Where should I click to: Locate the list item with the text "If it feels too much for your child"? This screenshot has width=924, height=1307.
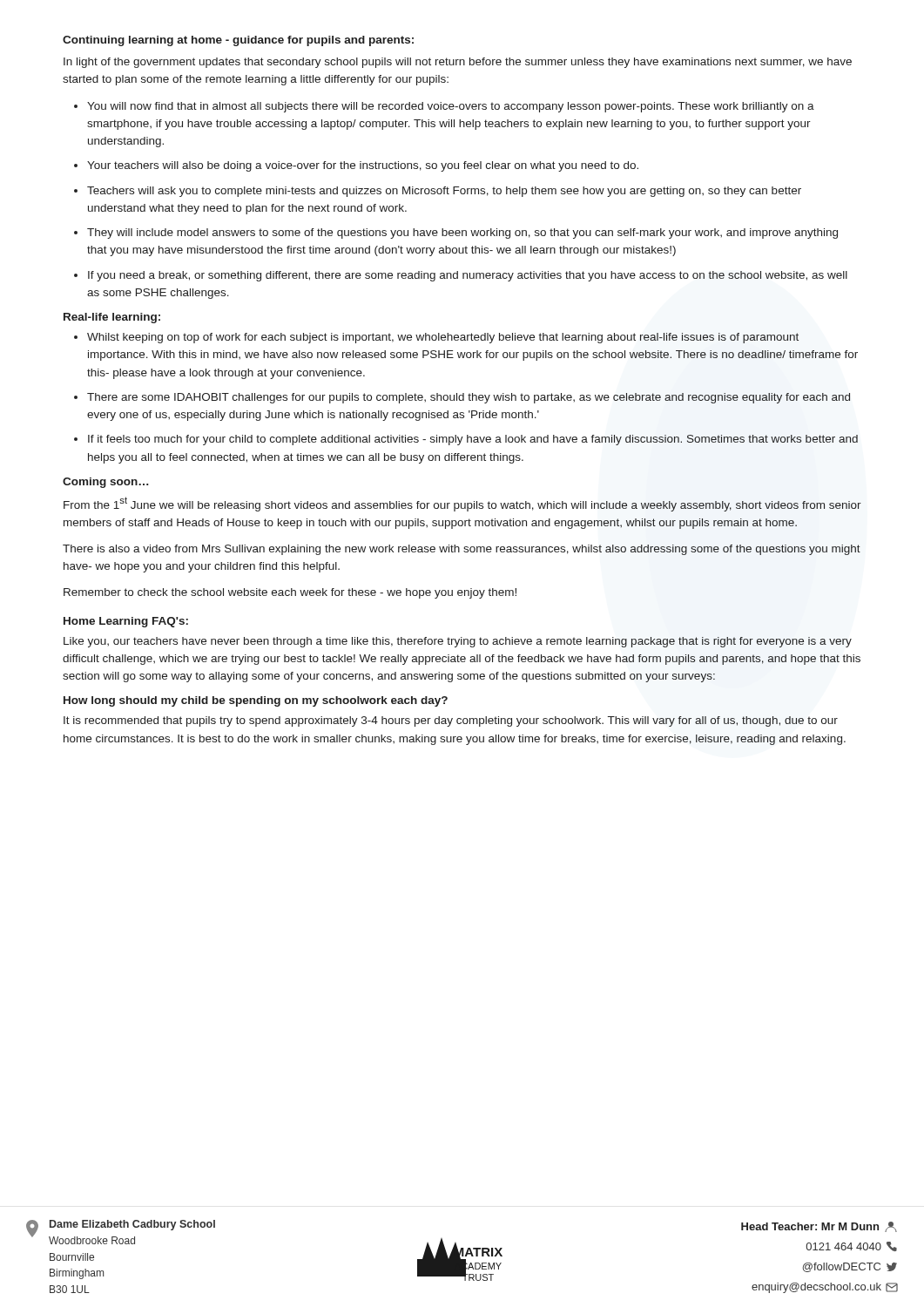click(x=474, y=448)
